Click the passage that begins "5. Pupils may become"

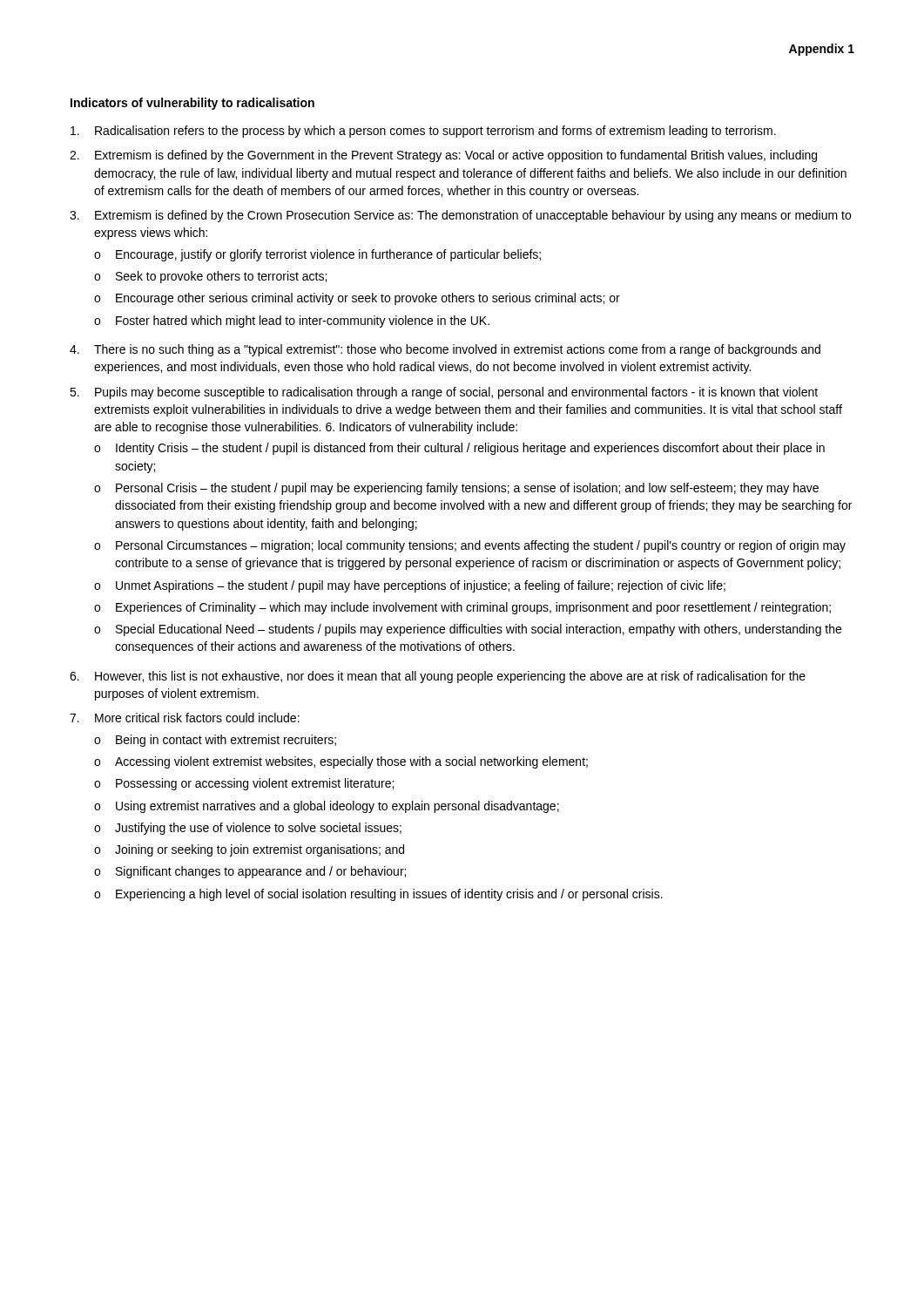pos(444,393)
